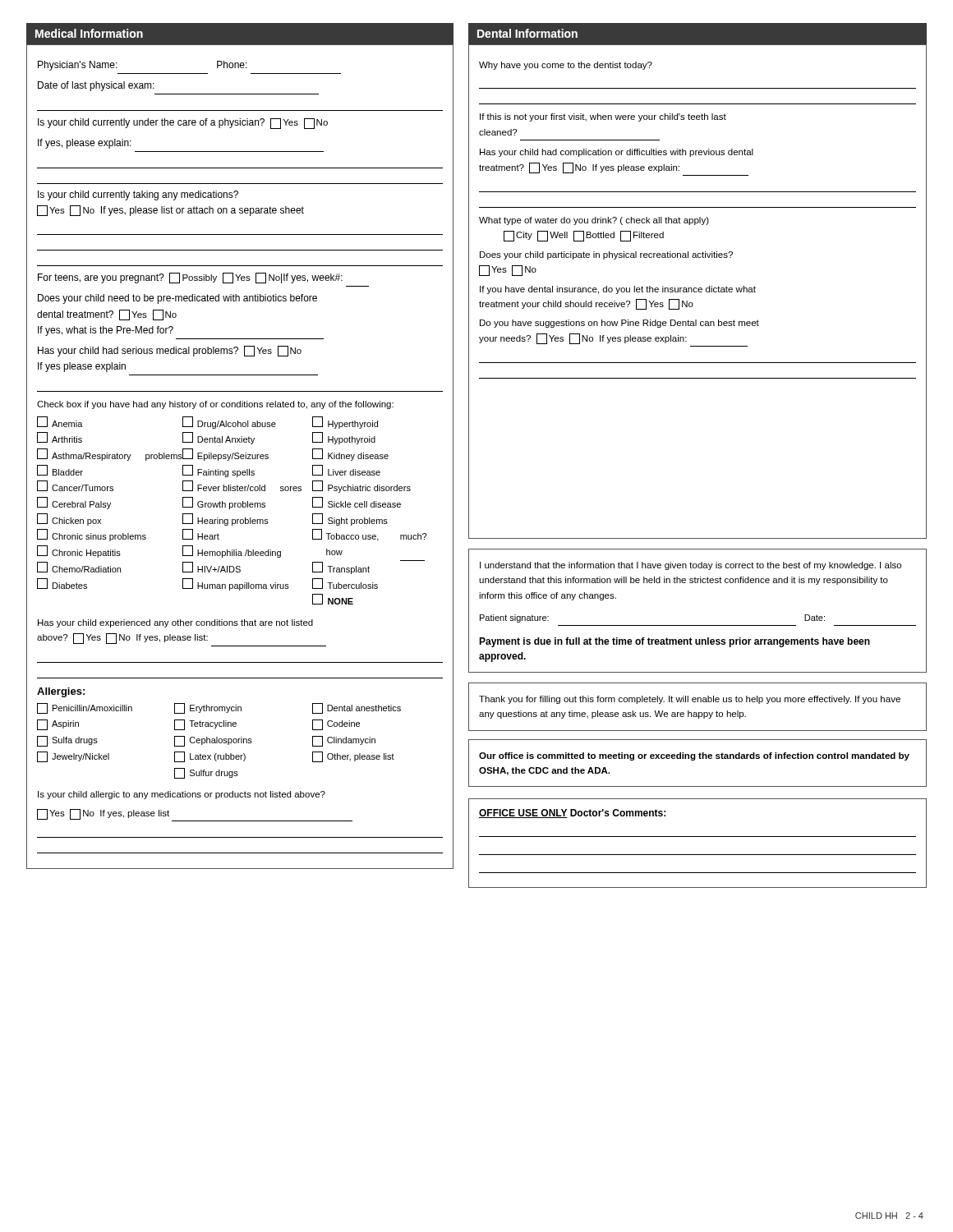This screenshot has width=953, height=1232.
Task: Point to "Cerebral Palsy"
Action: click(74, 503)
